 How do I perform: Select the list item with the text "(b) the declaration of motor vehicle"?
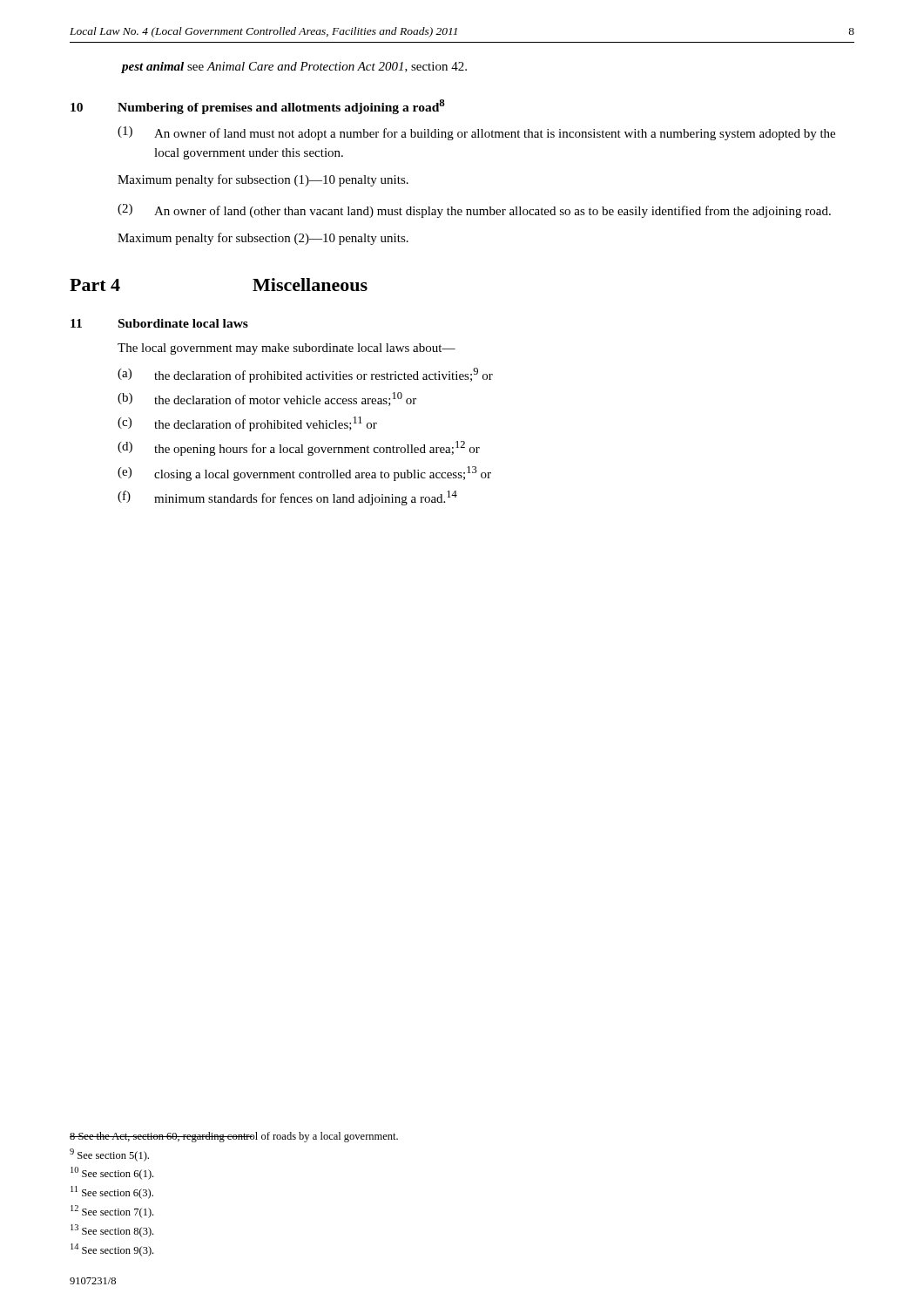coord(267,399)
